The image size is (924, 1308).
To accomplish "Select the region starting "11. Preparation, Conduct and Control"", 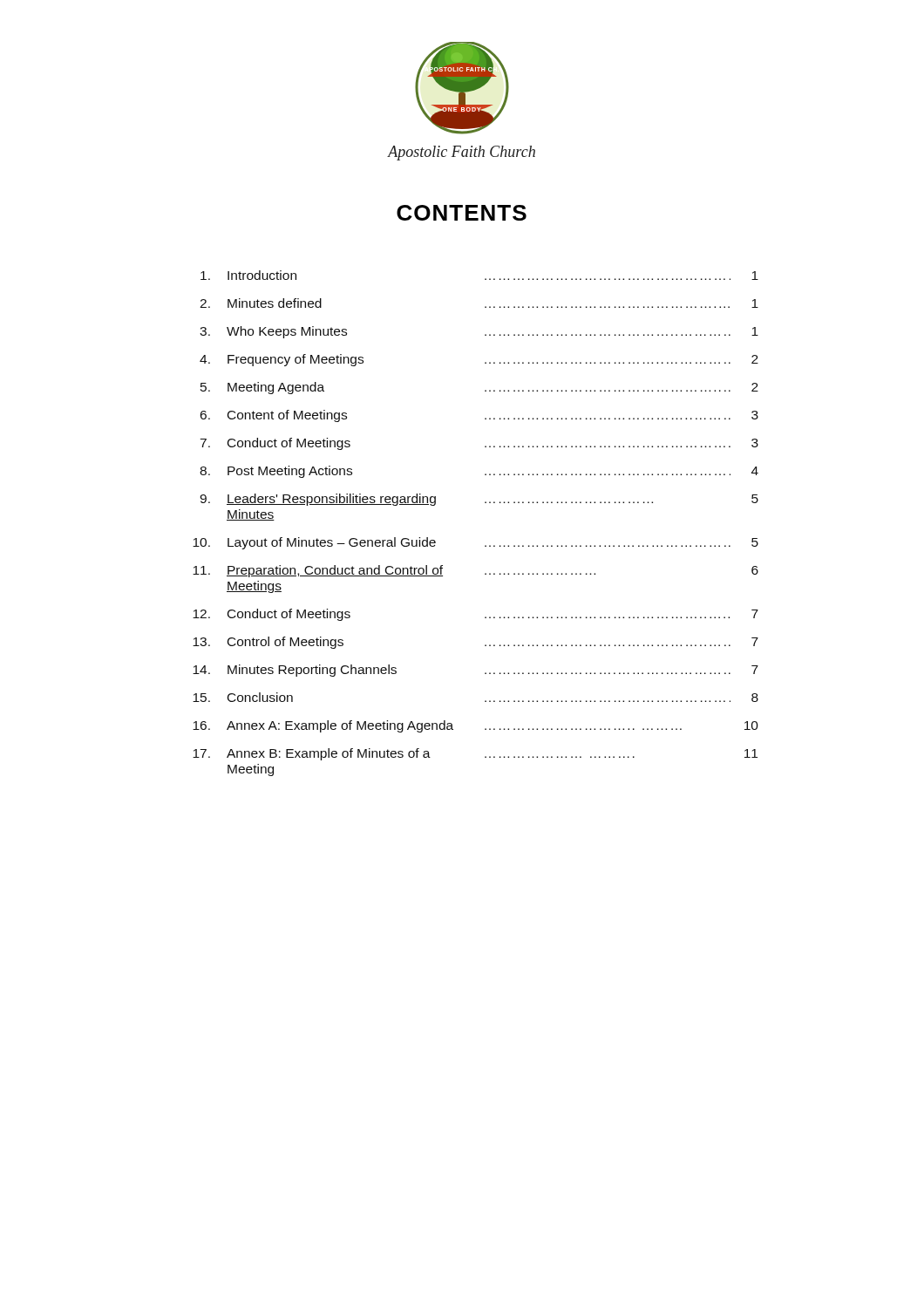I will click(371, 571).
